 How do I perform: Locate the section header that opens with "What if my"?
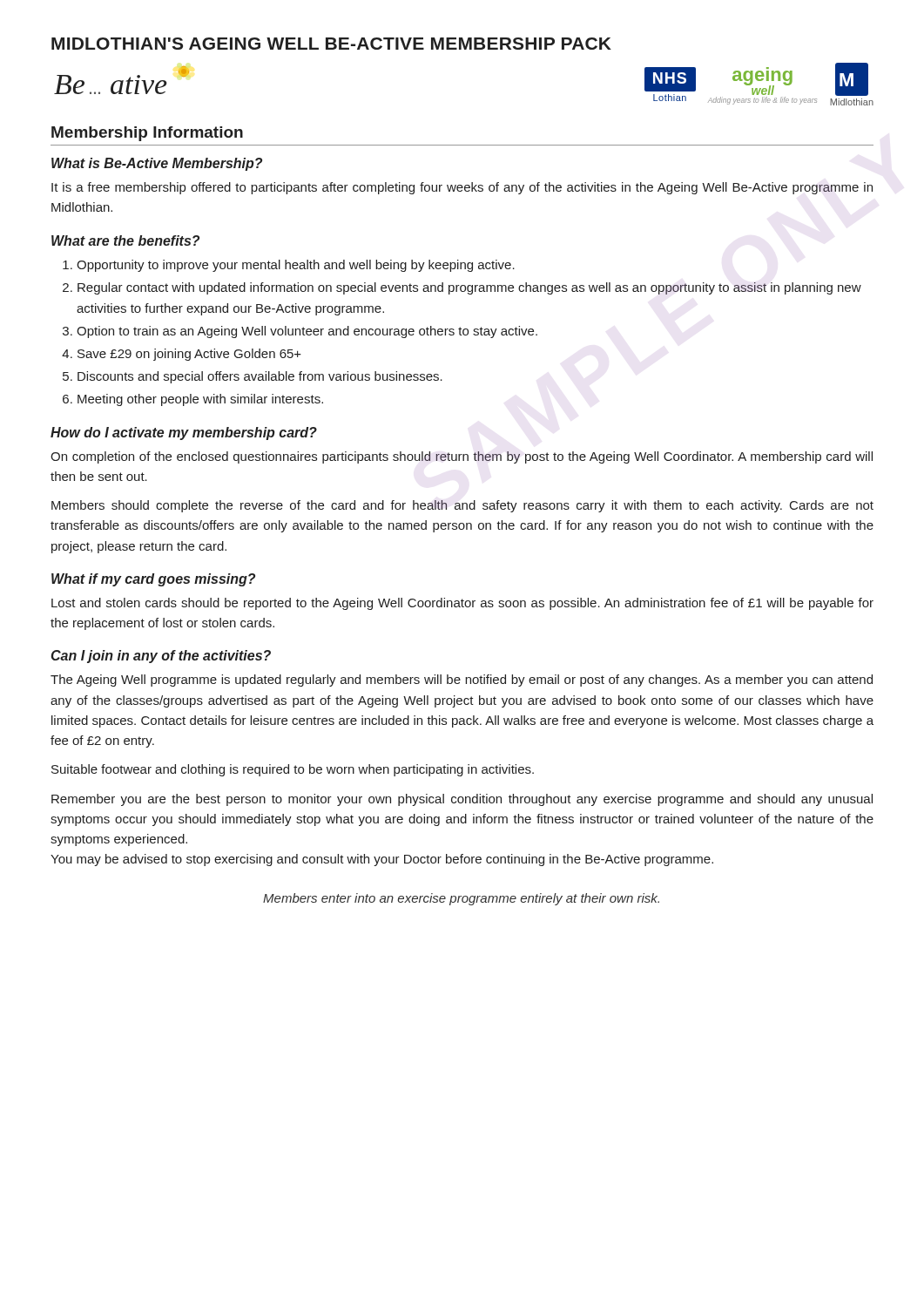153,579
